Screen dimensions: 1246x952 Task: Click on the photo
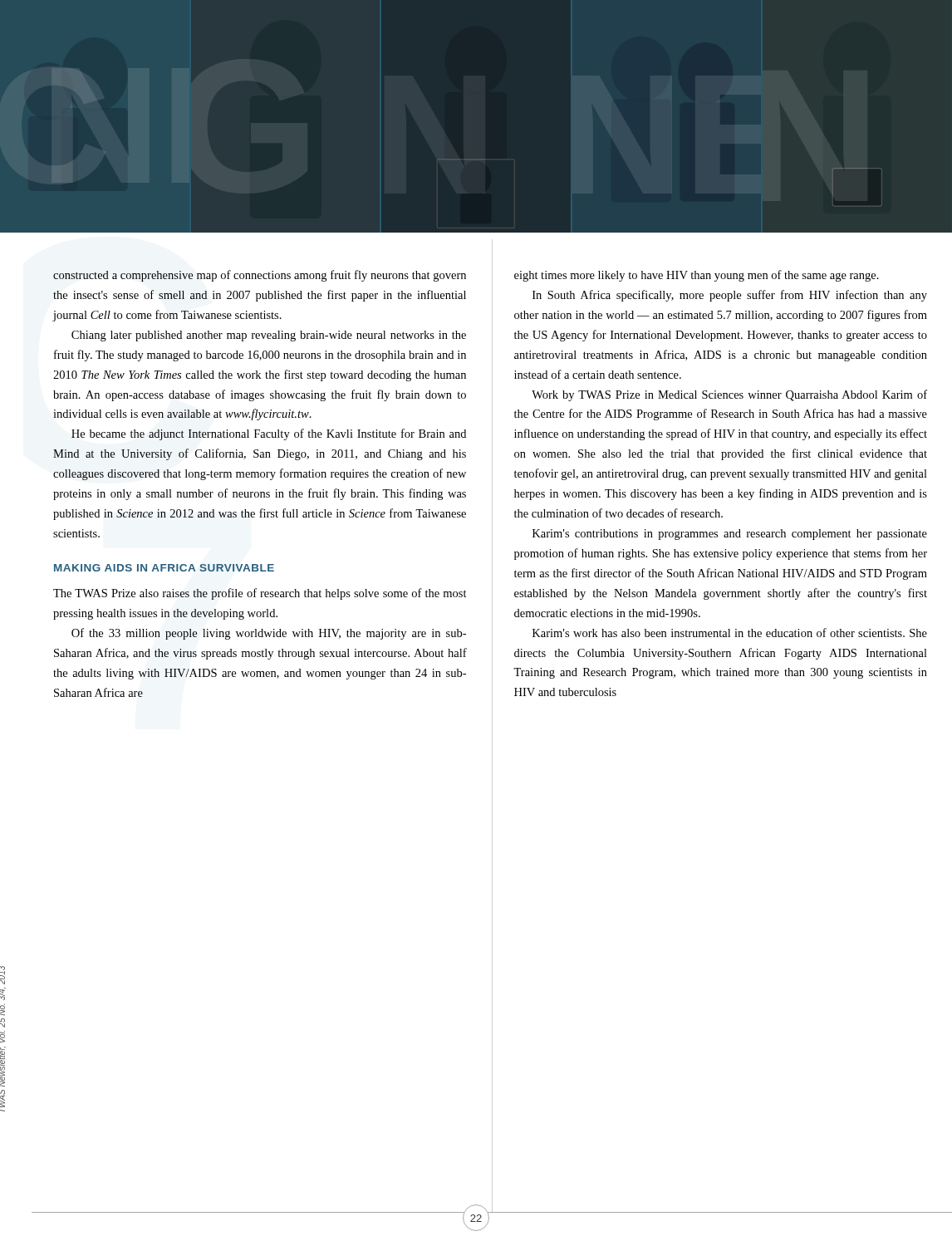(476, 116)
